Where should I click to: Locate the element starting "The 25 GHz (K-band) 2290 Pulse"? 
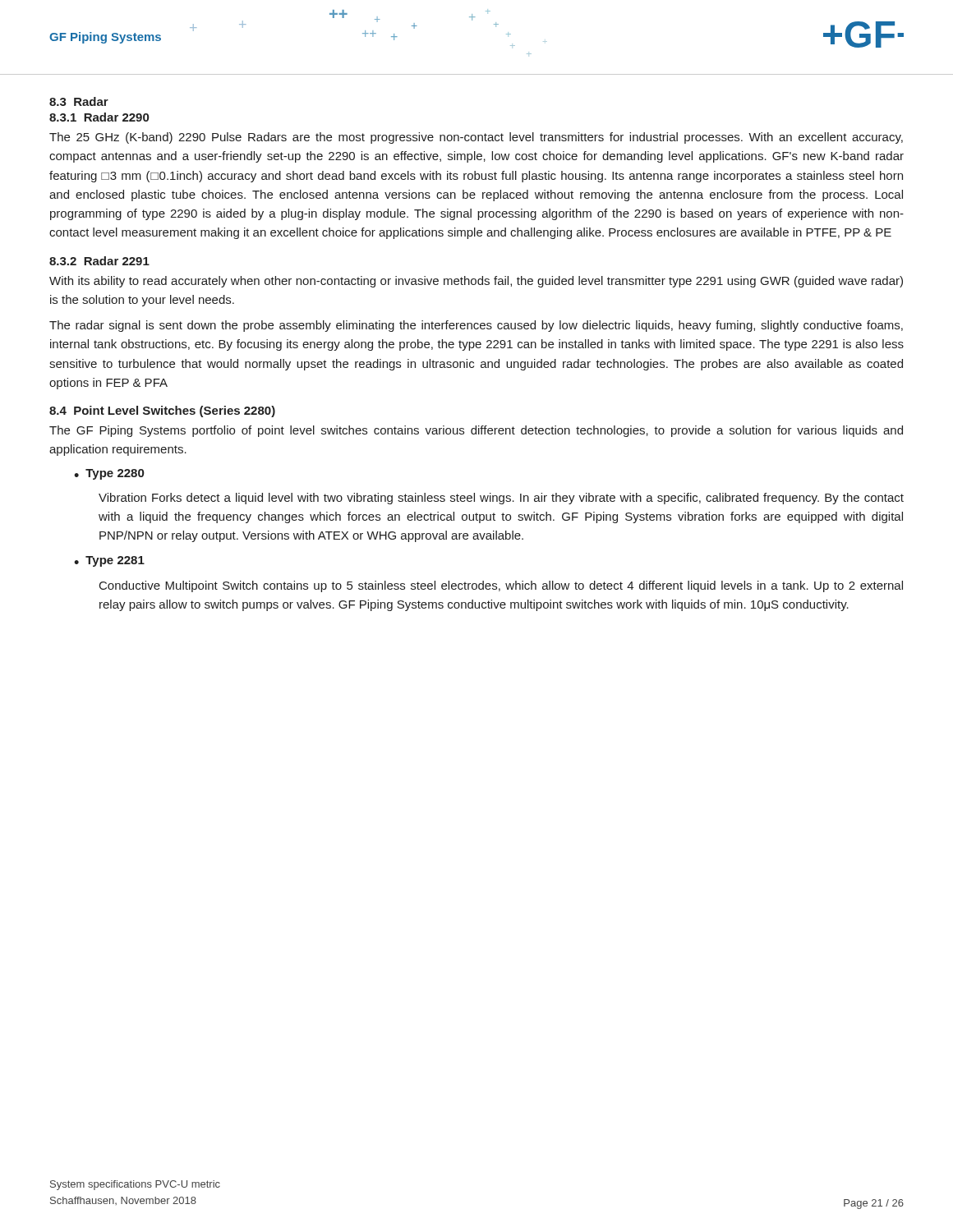[x=476, y=184]
